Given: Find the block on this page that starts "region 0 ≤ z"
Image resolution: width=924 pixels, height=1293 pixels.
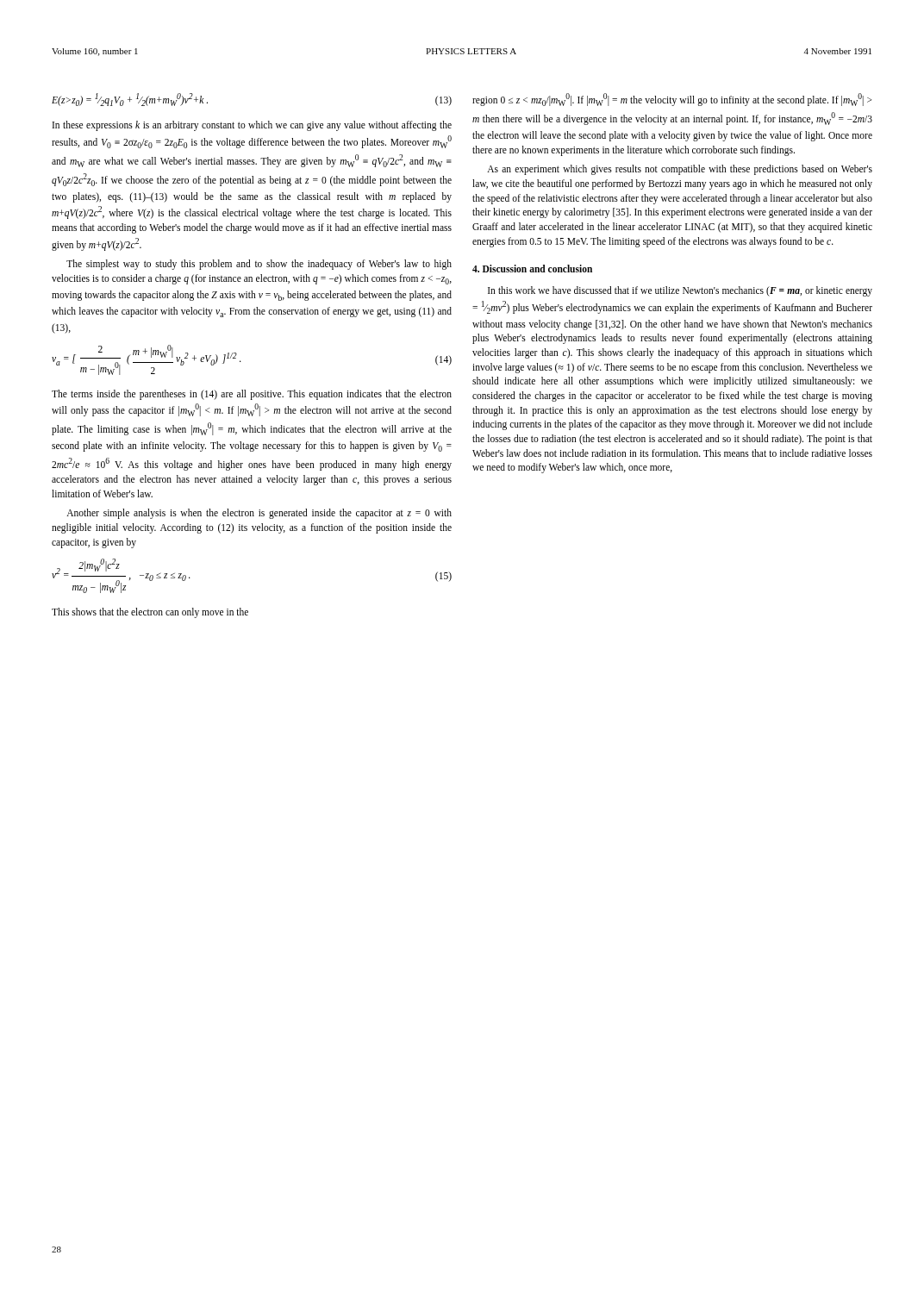Looking at the screenshot, I should tap(672, 170).
